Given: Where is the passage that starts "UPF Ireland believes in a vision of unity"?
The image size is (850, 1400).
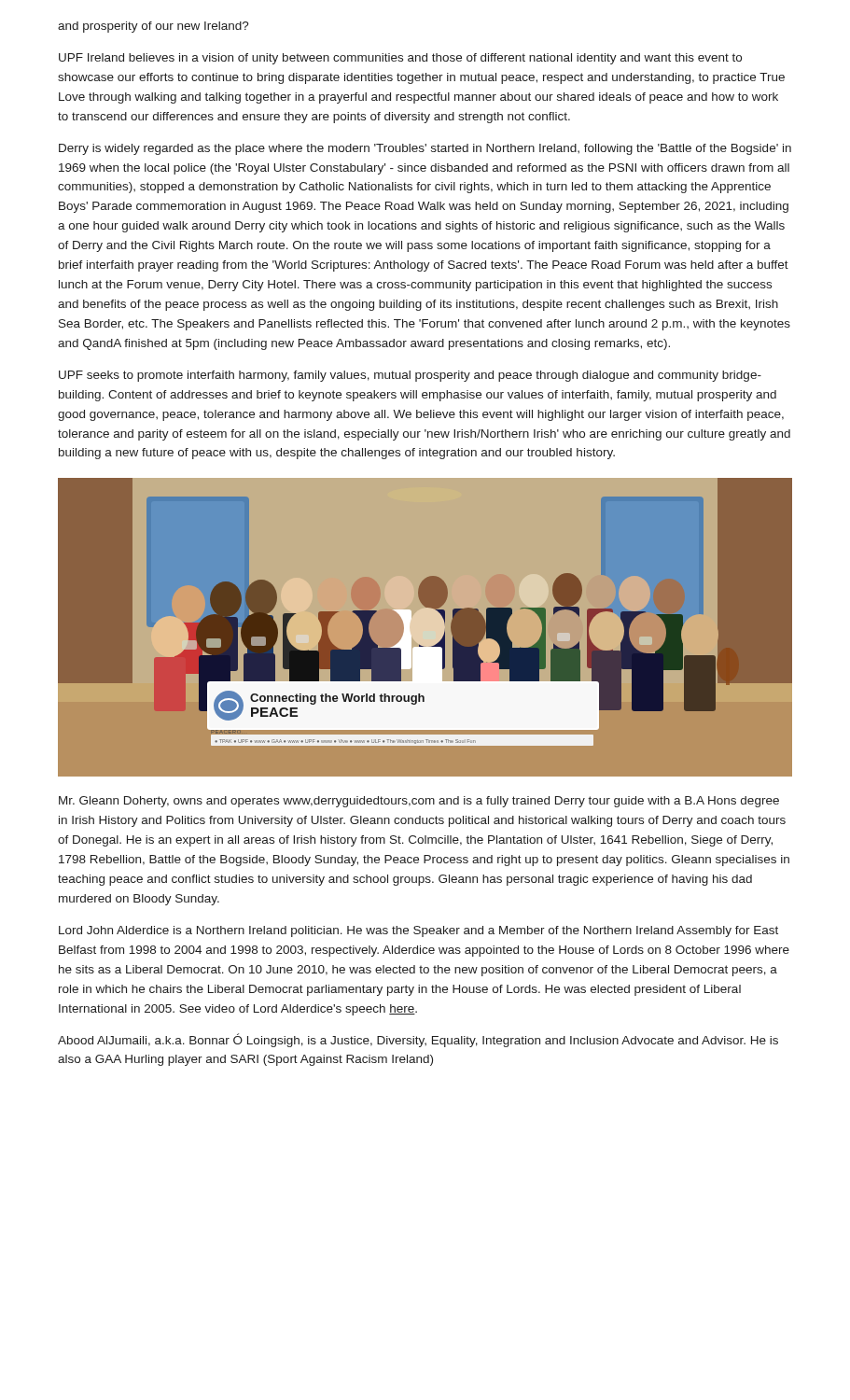Looking at the screenshot, I should [x=422, y=87].
